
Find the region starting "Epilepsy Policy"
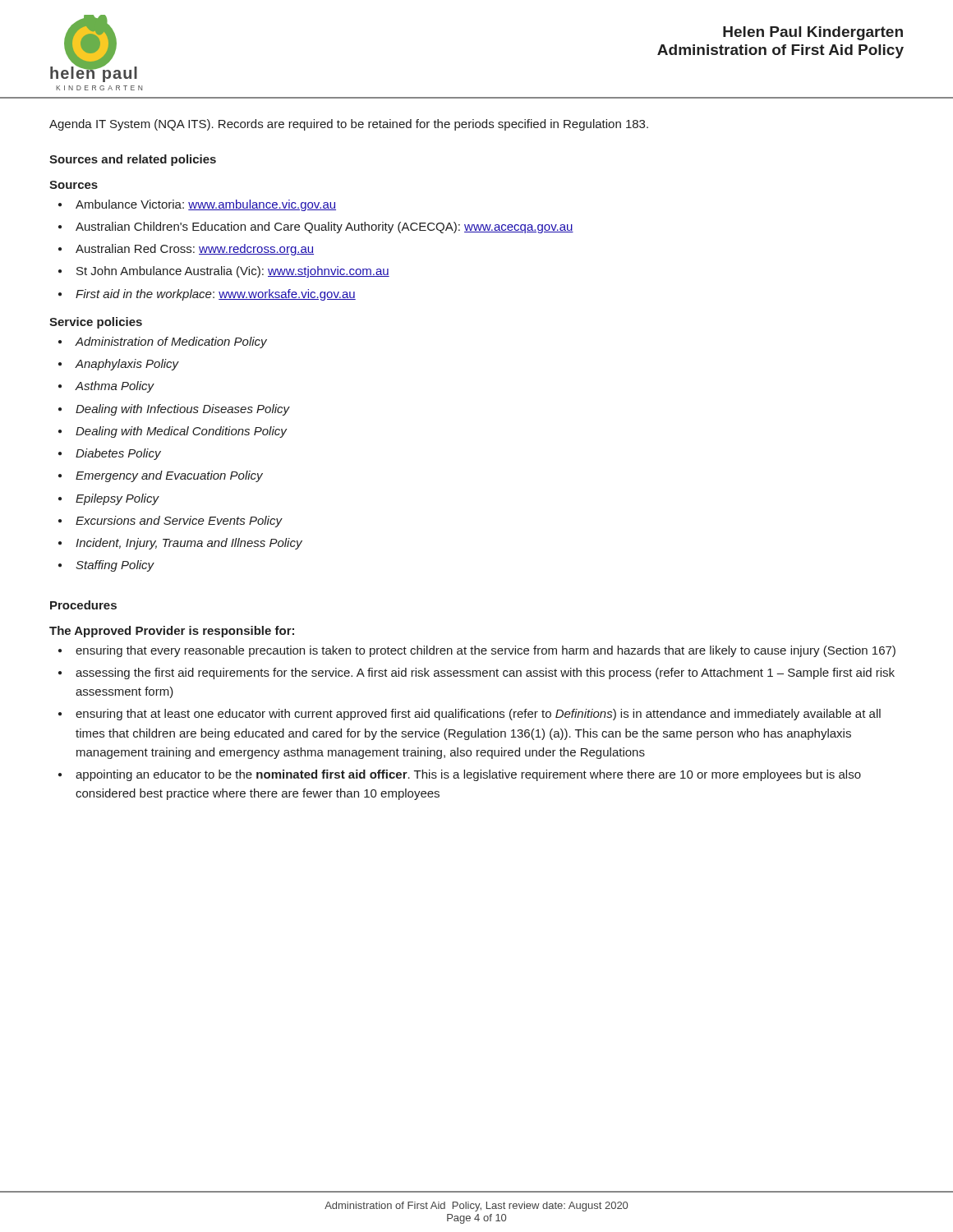pyautogui.click(x=117, y=498)
